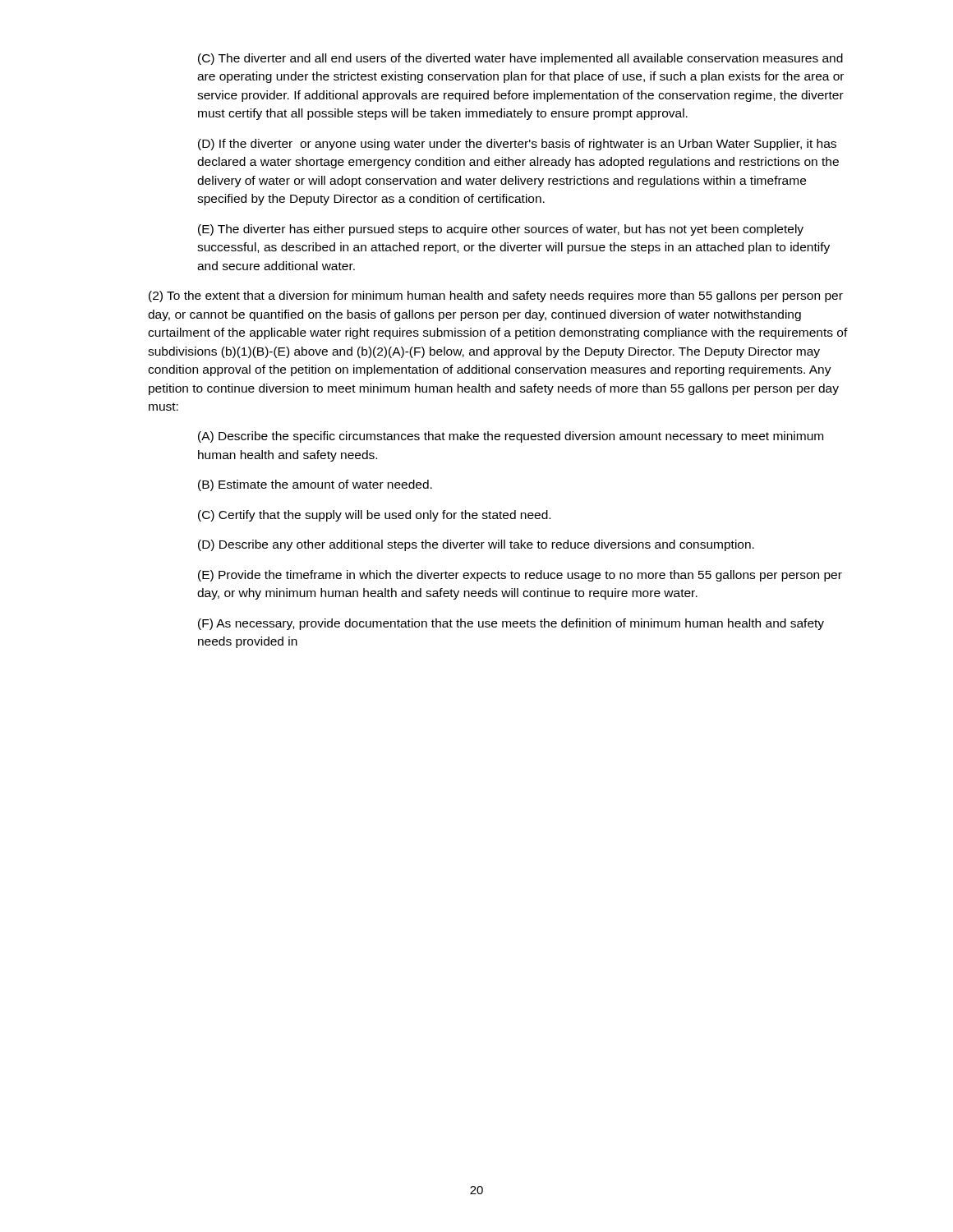Point to the passage starting "(2) To the"
Viewport: 953px width, 1232px height.
(498, 351)
